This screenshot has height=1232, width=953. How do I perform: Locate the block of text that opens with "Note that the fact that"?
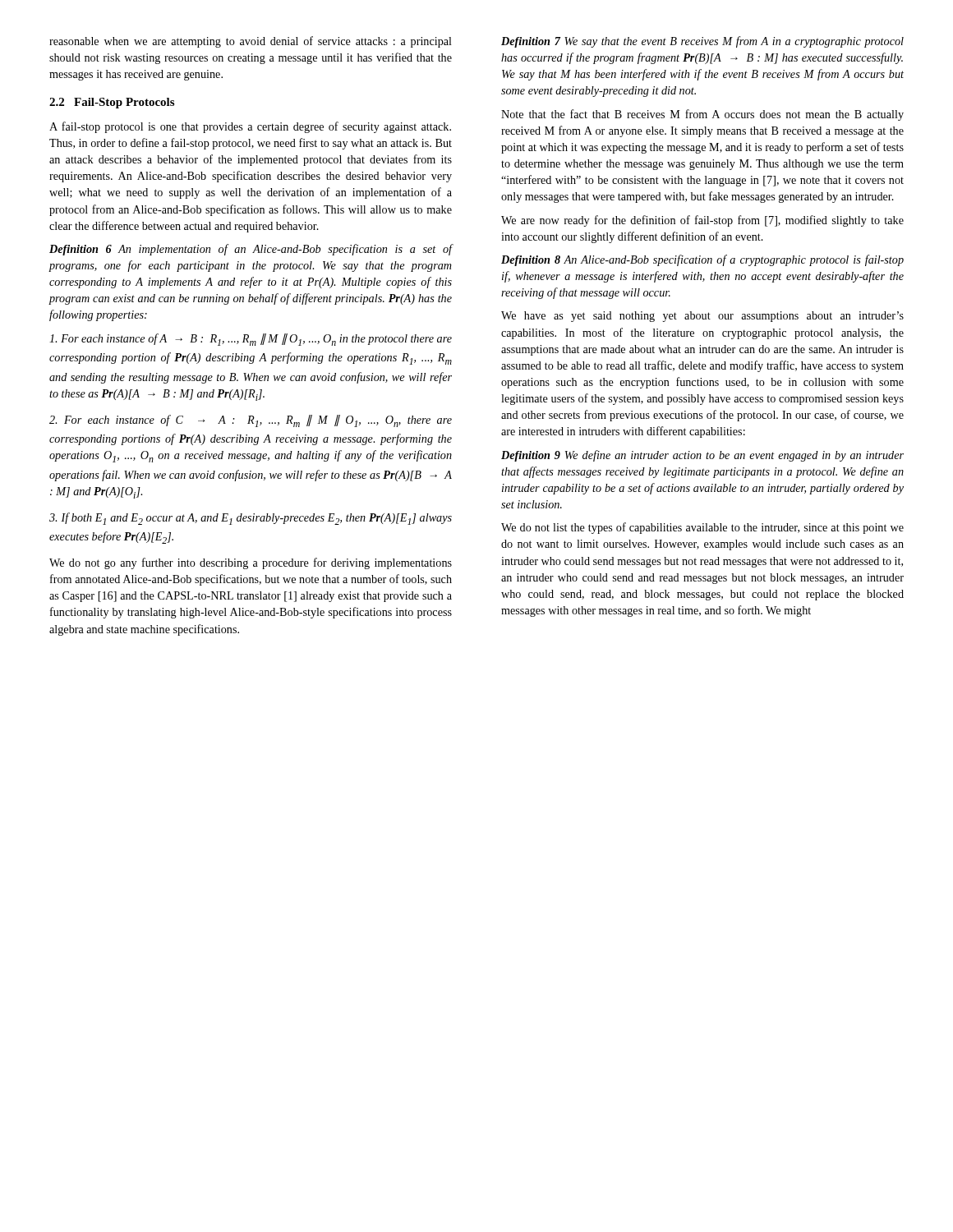click(702, 155)
